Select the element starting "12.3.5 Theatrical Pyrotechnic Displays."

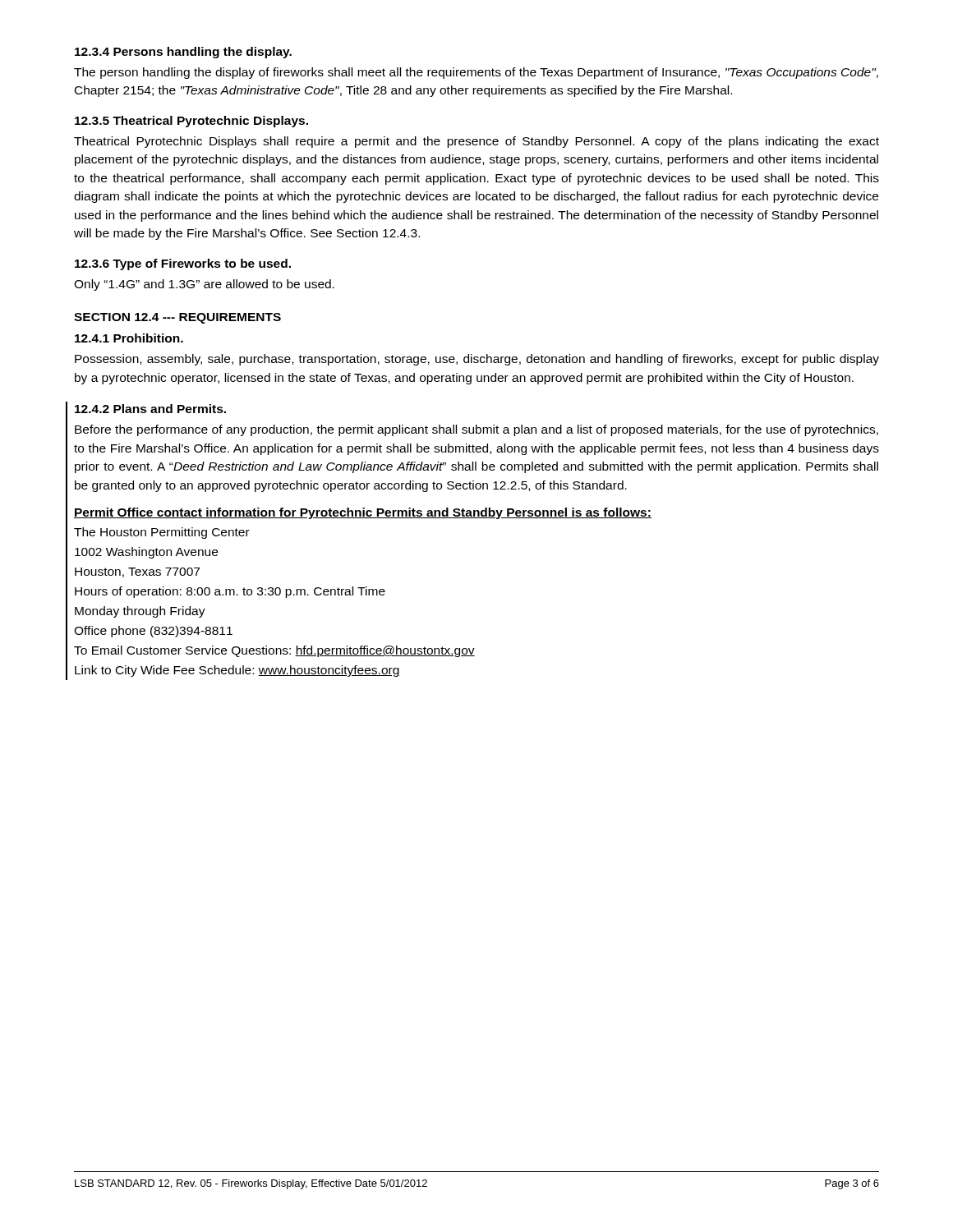[191, 120]
